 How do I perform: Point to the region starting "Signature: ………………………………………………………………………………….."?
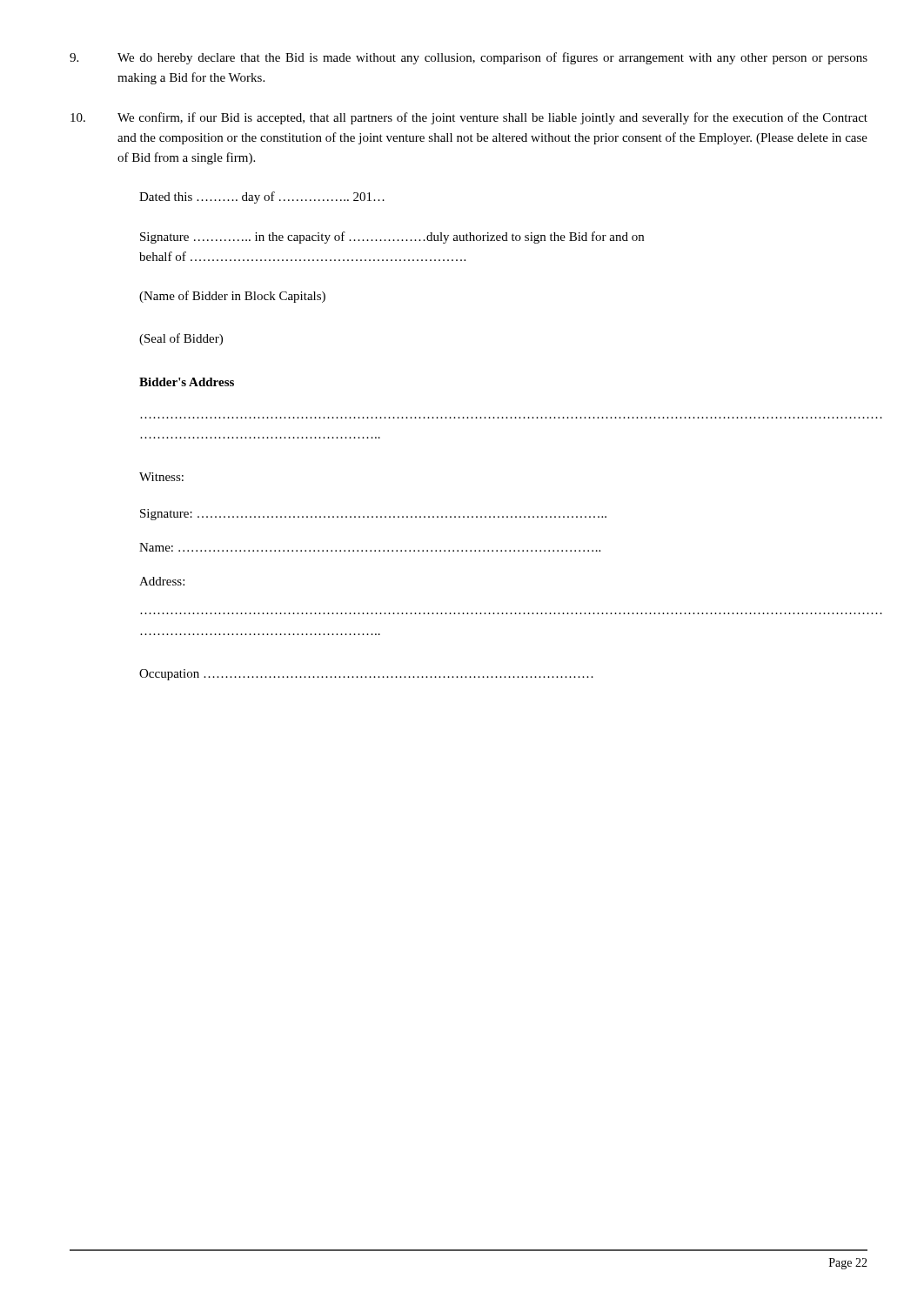click(x=373, y=513)
